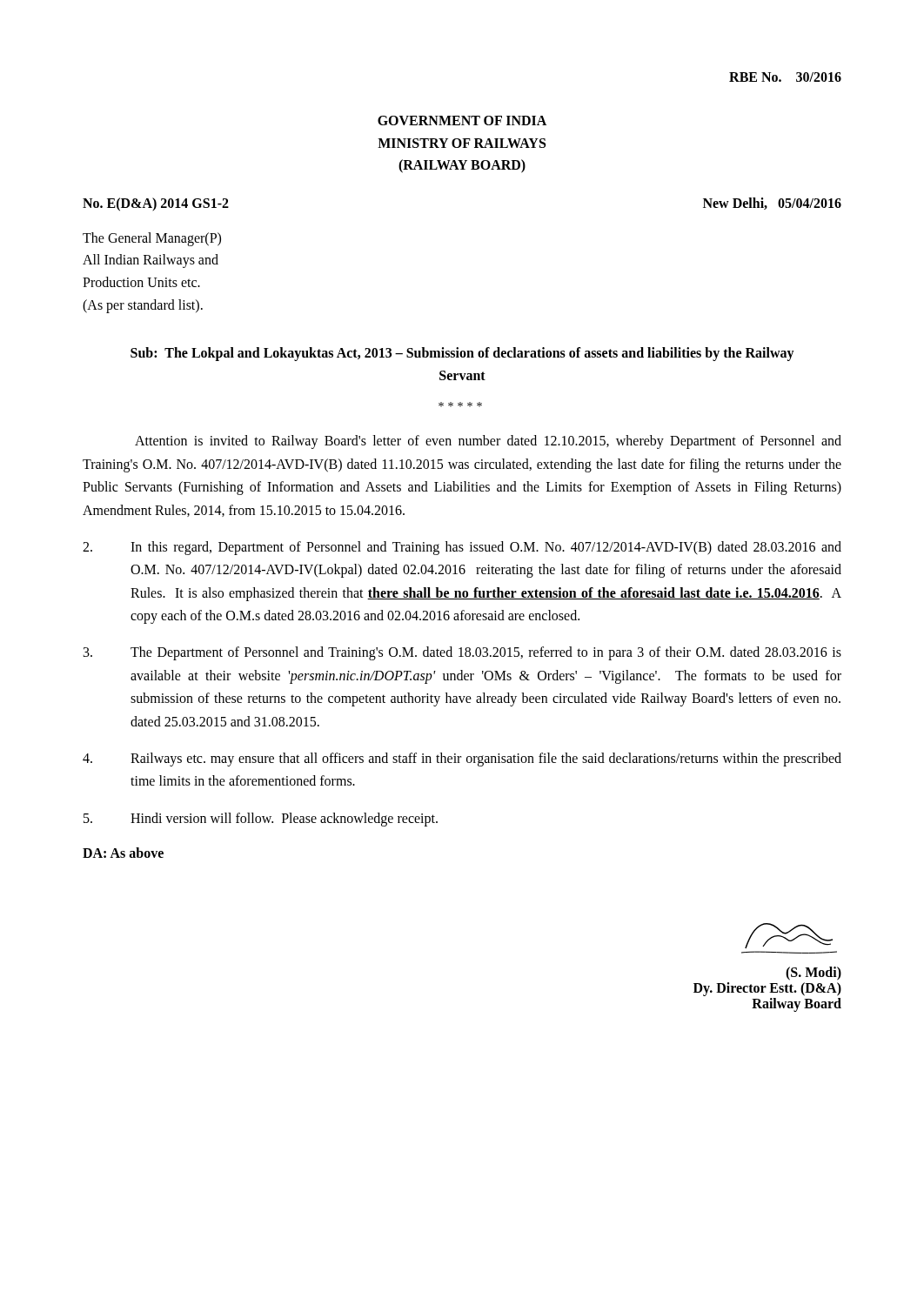Locate the text "New Delhi, 05/04/2016"
Image resolution: width=924 pixels, height=1305 pixels.
pos(772,203)
